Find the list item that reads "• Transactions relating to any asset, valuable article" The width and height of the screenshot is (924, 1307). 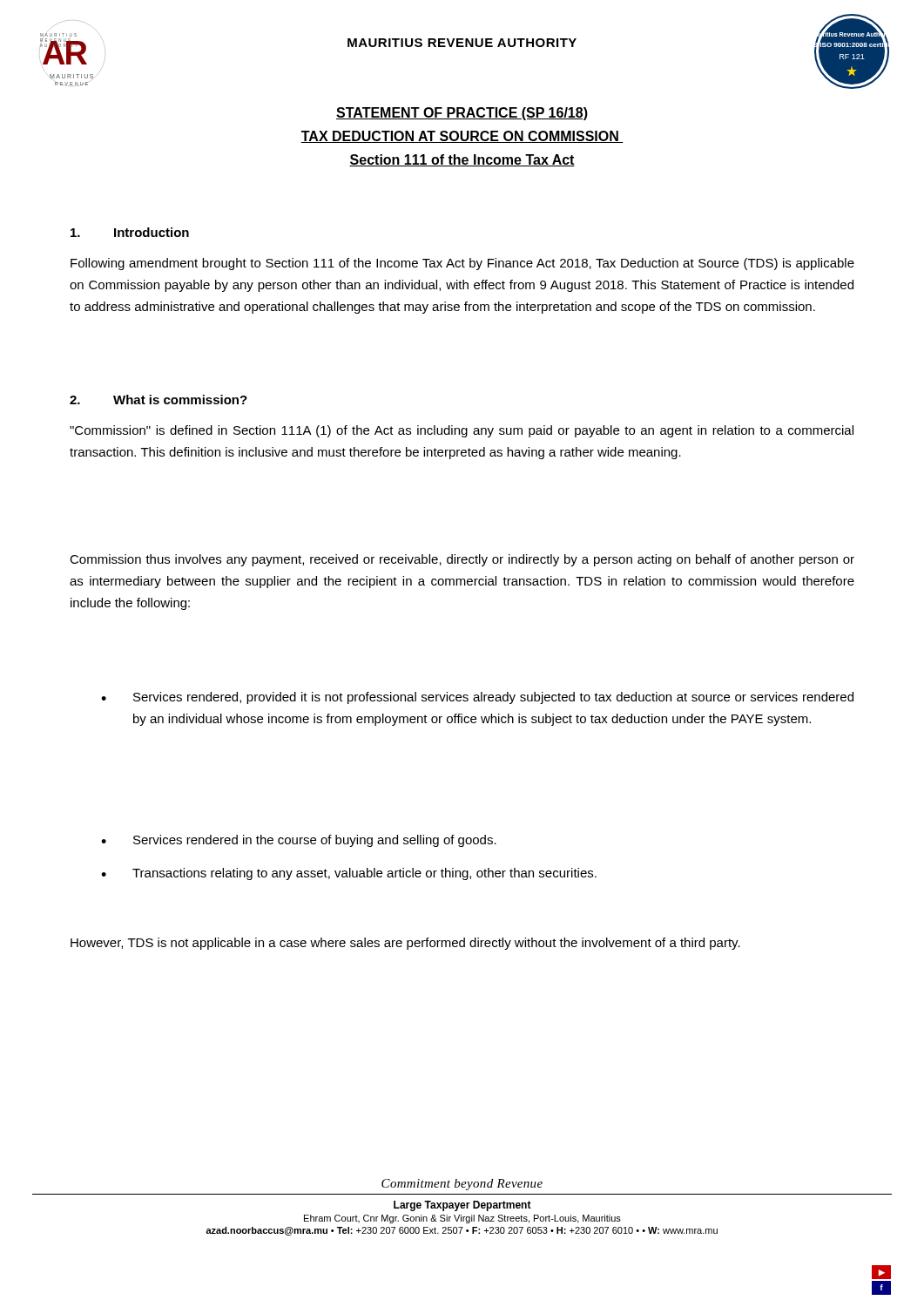(471, 875)
